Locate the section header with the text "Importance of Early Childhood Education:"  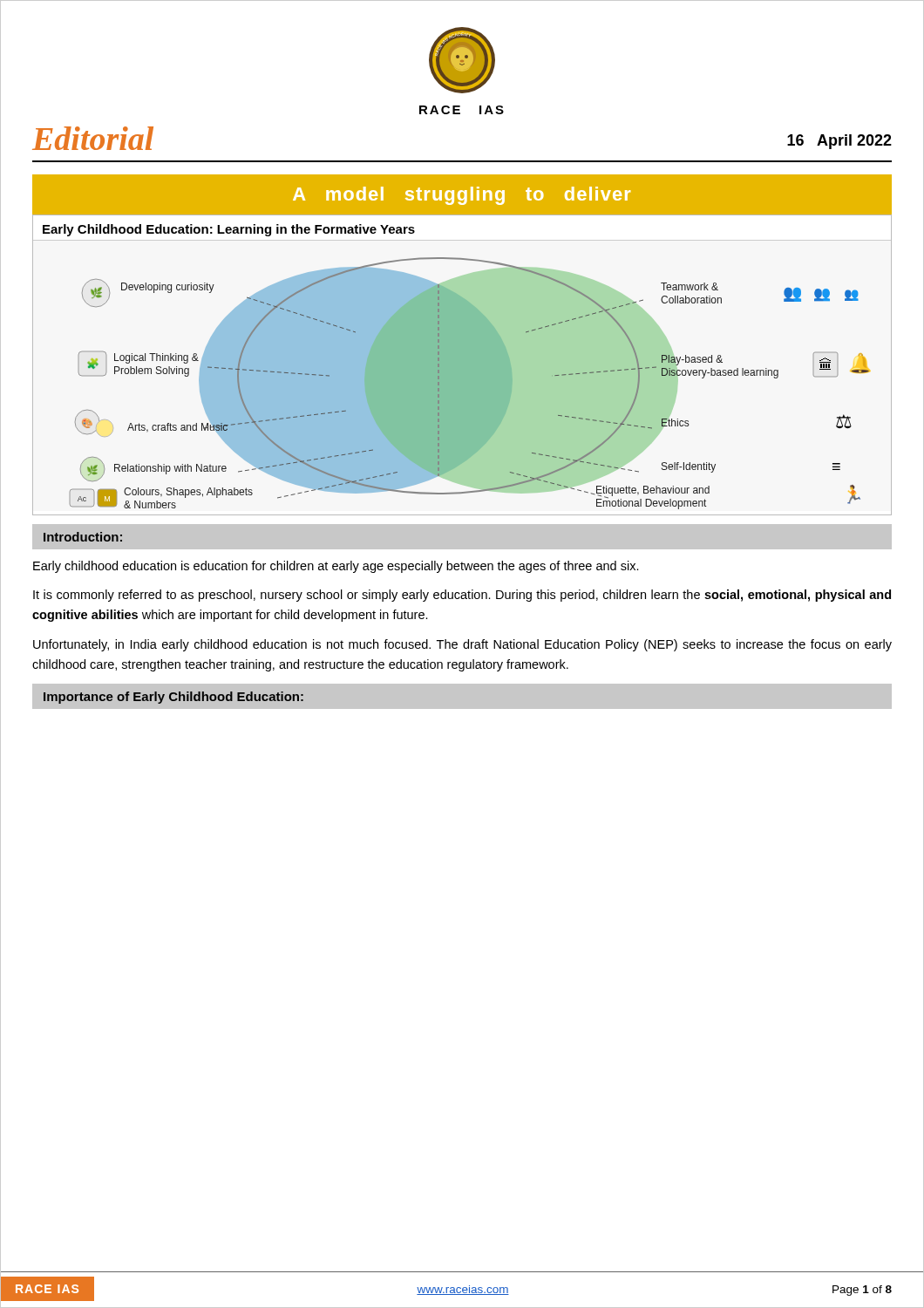tap(173, 696)
